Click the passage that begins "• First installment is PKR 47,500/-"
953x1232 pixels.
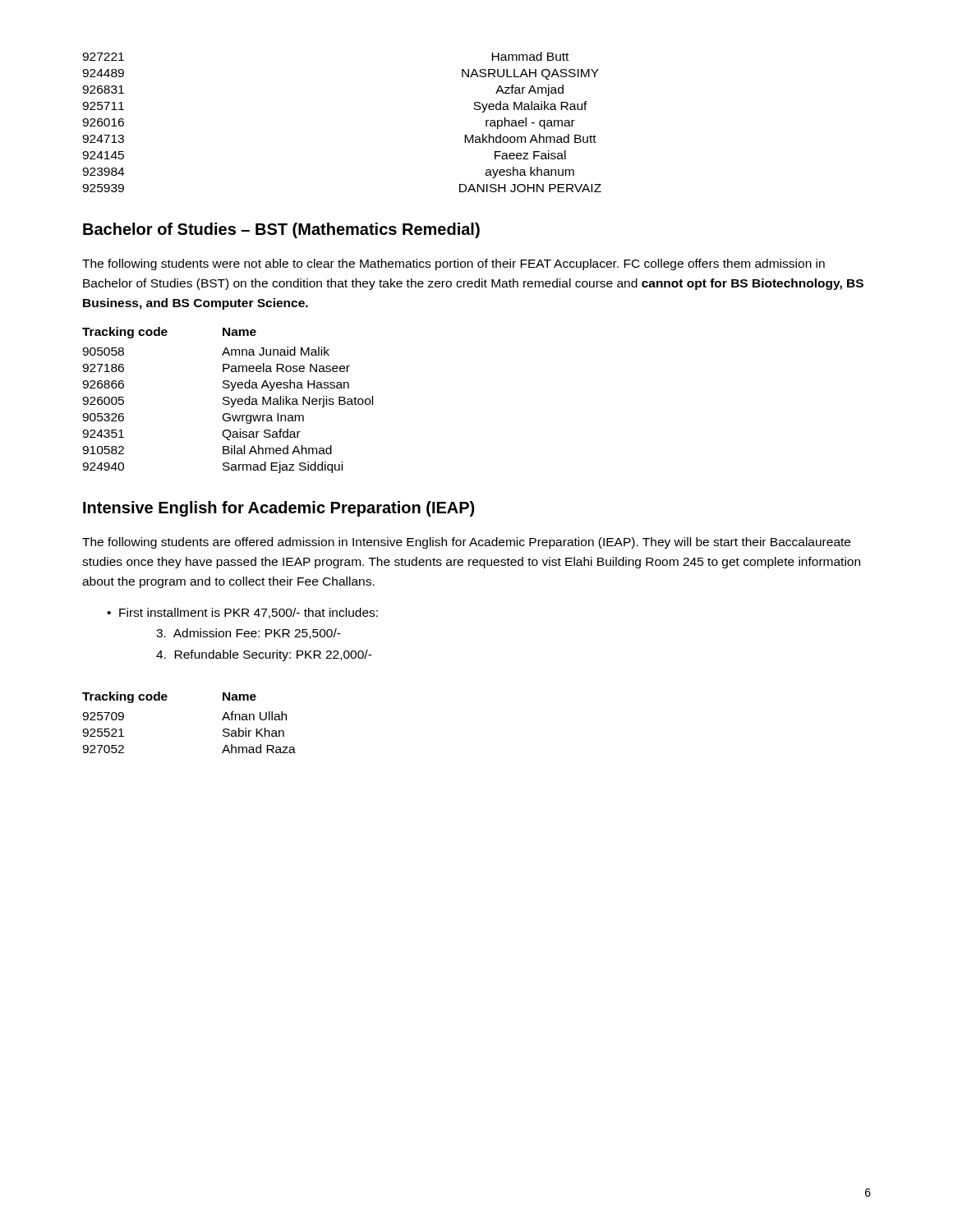click(x=242, y=613)
